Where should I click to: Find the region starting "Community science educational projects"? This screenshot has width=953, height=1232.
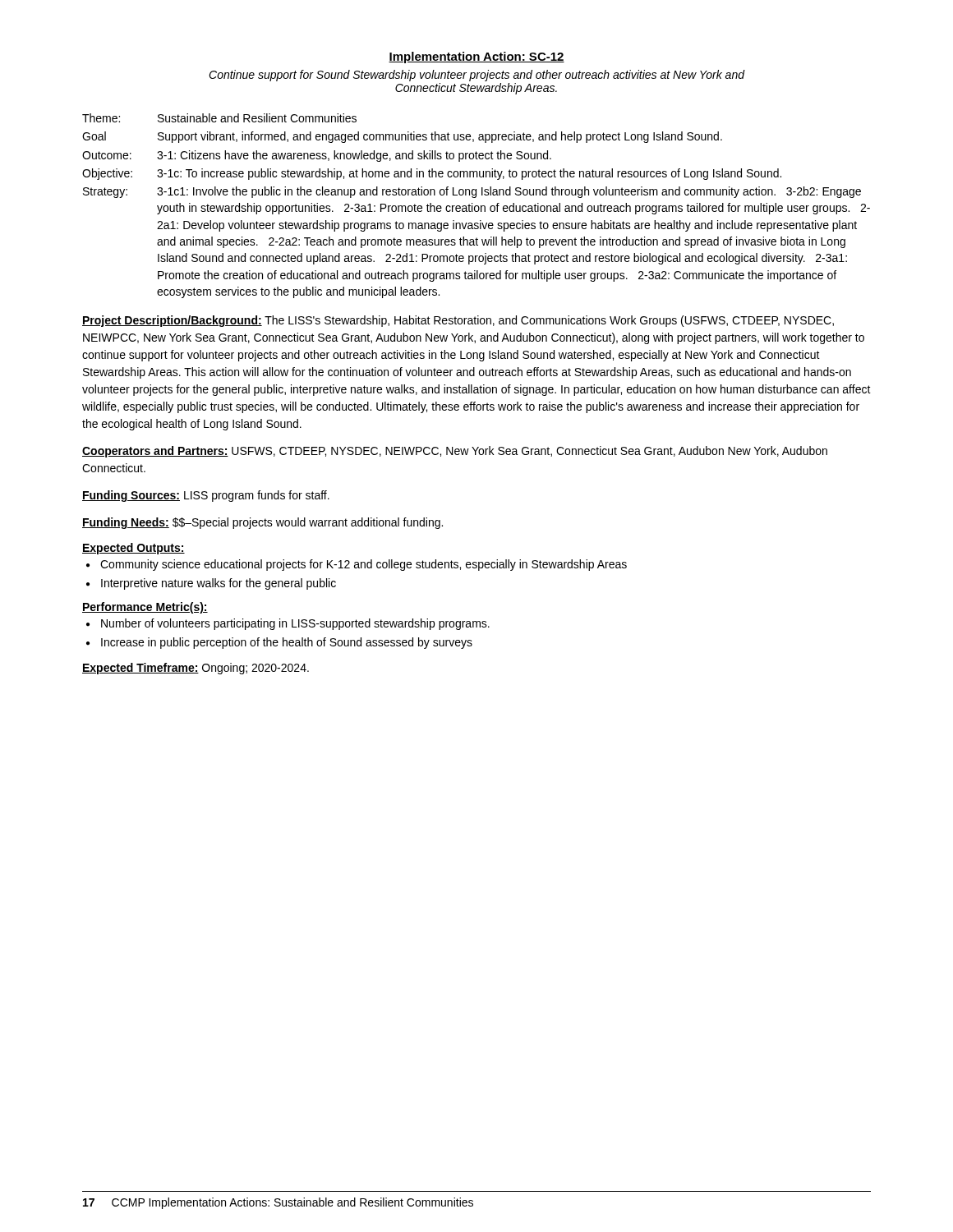(x=364, y=564)
